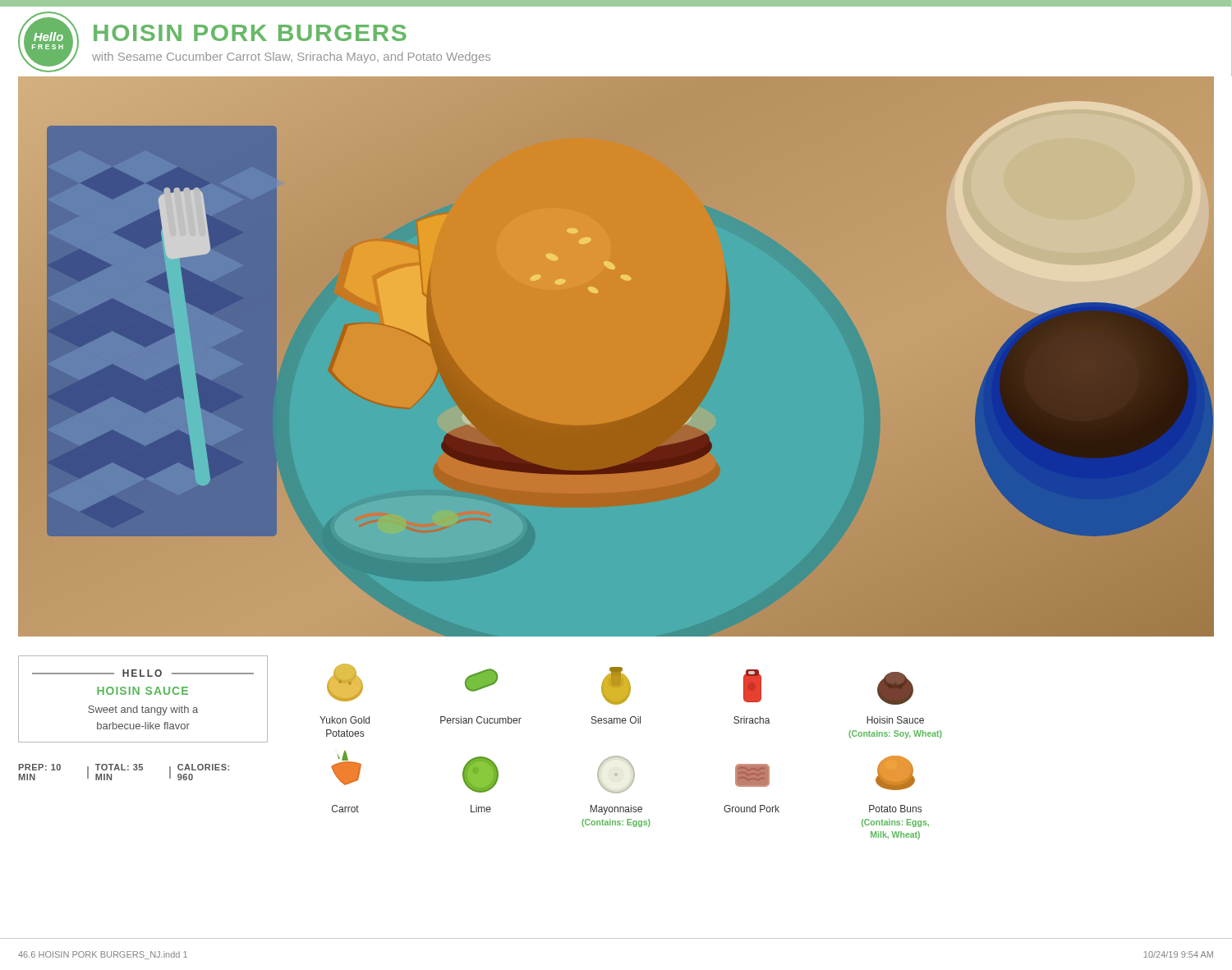This screenshot has height=970, width=1232.
Task: Click on the photo
Action: pyautogui.click(x=616, y=356)
